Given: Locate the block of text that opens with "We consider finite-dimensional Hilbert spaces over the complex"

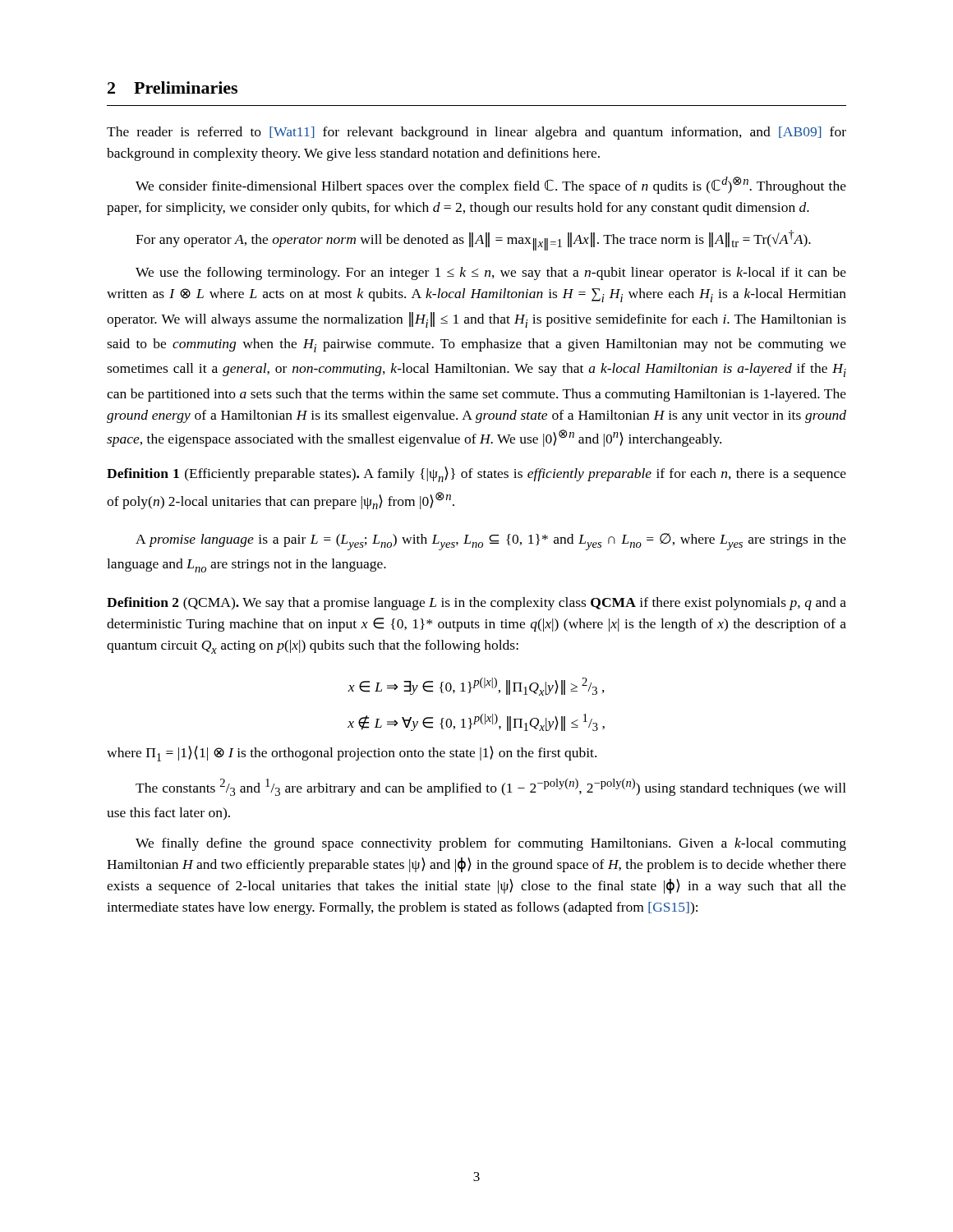Looking at the screenshot, I should pos(476,195).
